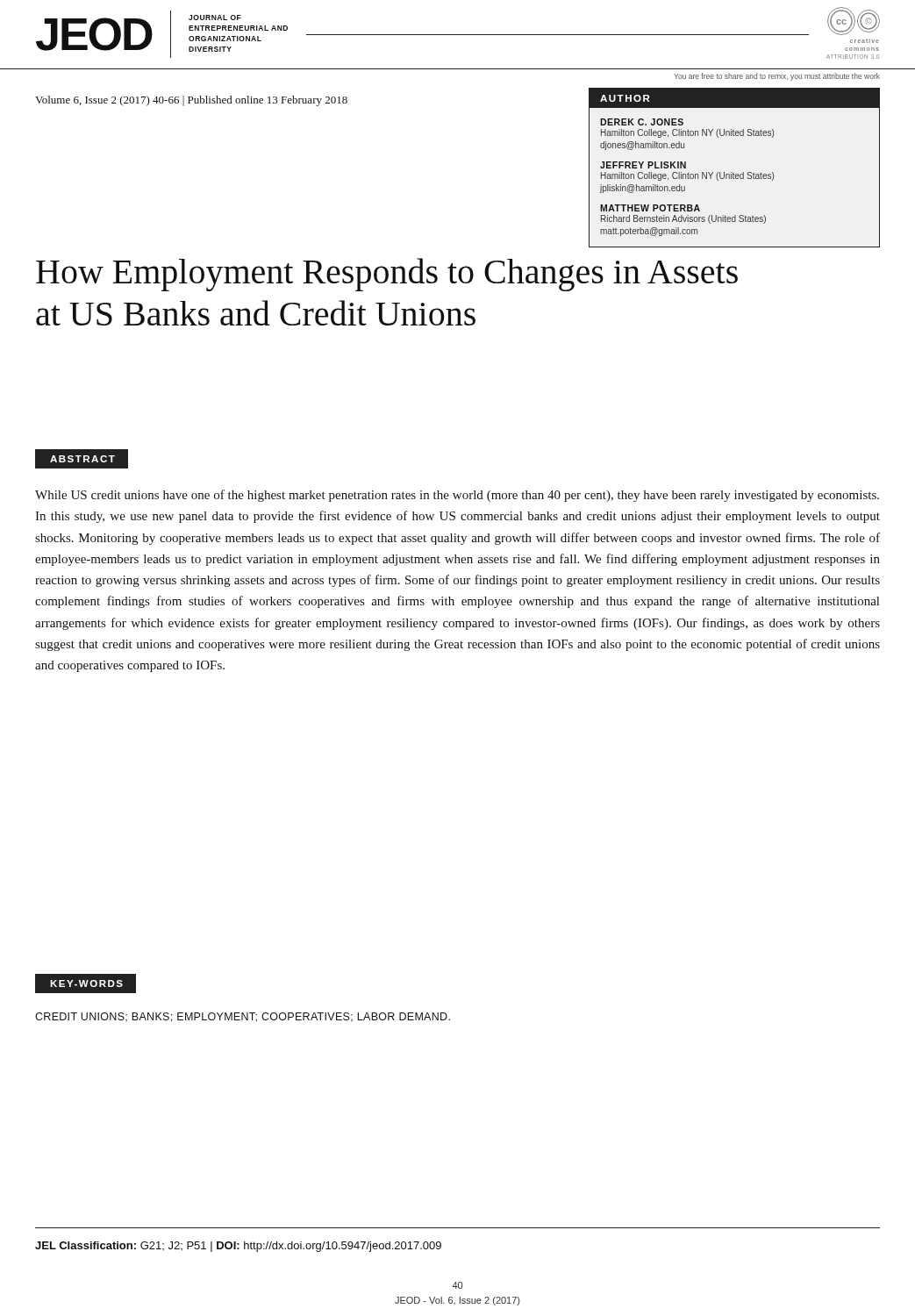Screen dimensions: 1316x915
Task: Select the text block containing "CREDIT UNIONS; BANKS; EMPLOYMENT; COOPERATIVES;"
Action: [458, 1017]
